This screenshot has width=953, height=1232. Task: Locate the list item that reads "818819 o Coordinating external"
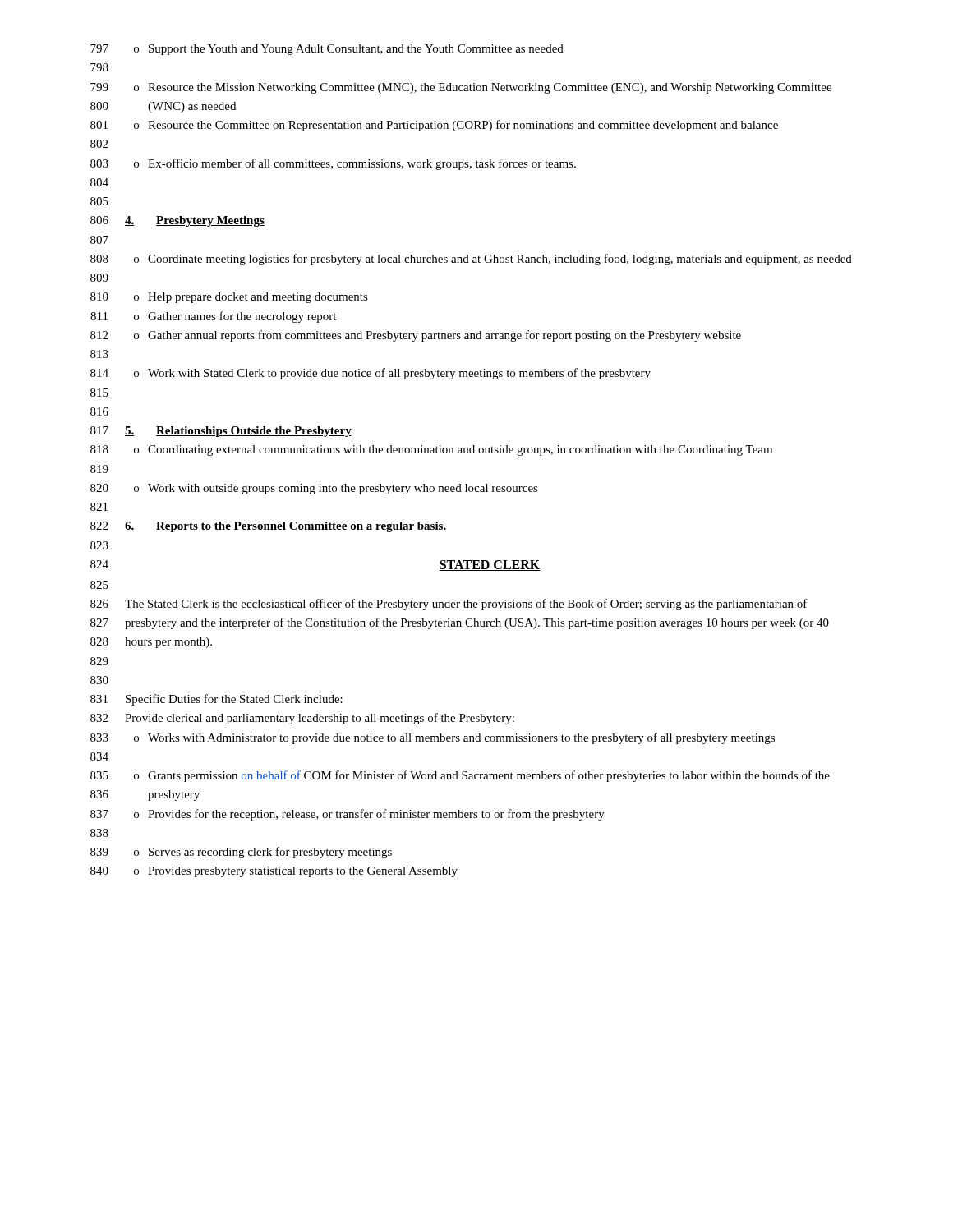(460, 460)
